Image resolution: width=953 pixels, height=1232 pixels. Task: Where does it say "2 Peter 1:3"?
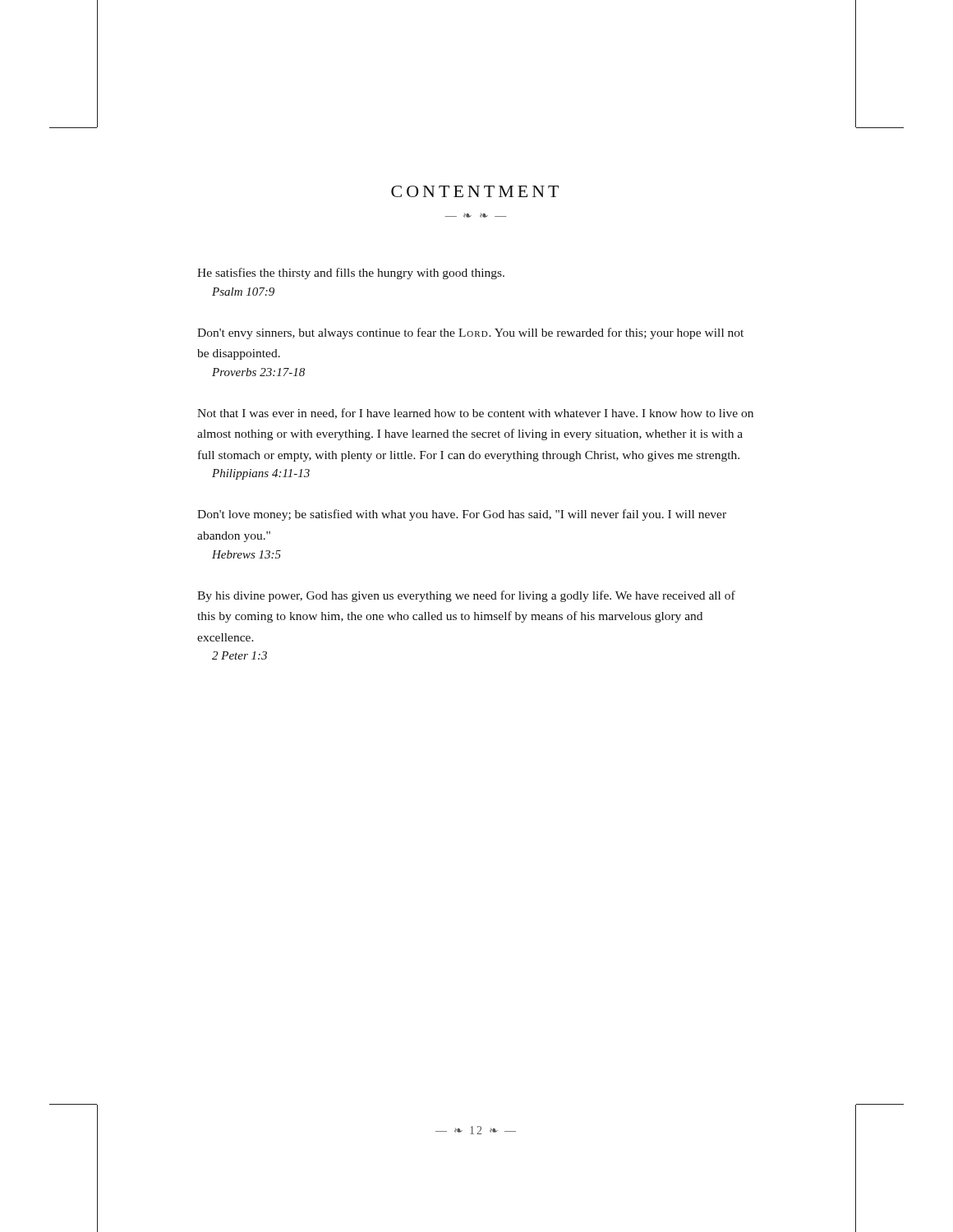(x=240, y=656)
